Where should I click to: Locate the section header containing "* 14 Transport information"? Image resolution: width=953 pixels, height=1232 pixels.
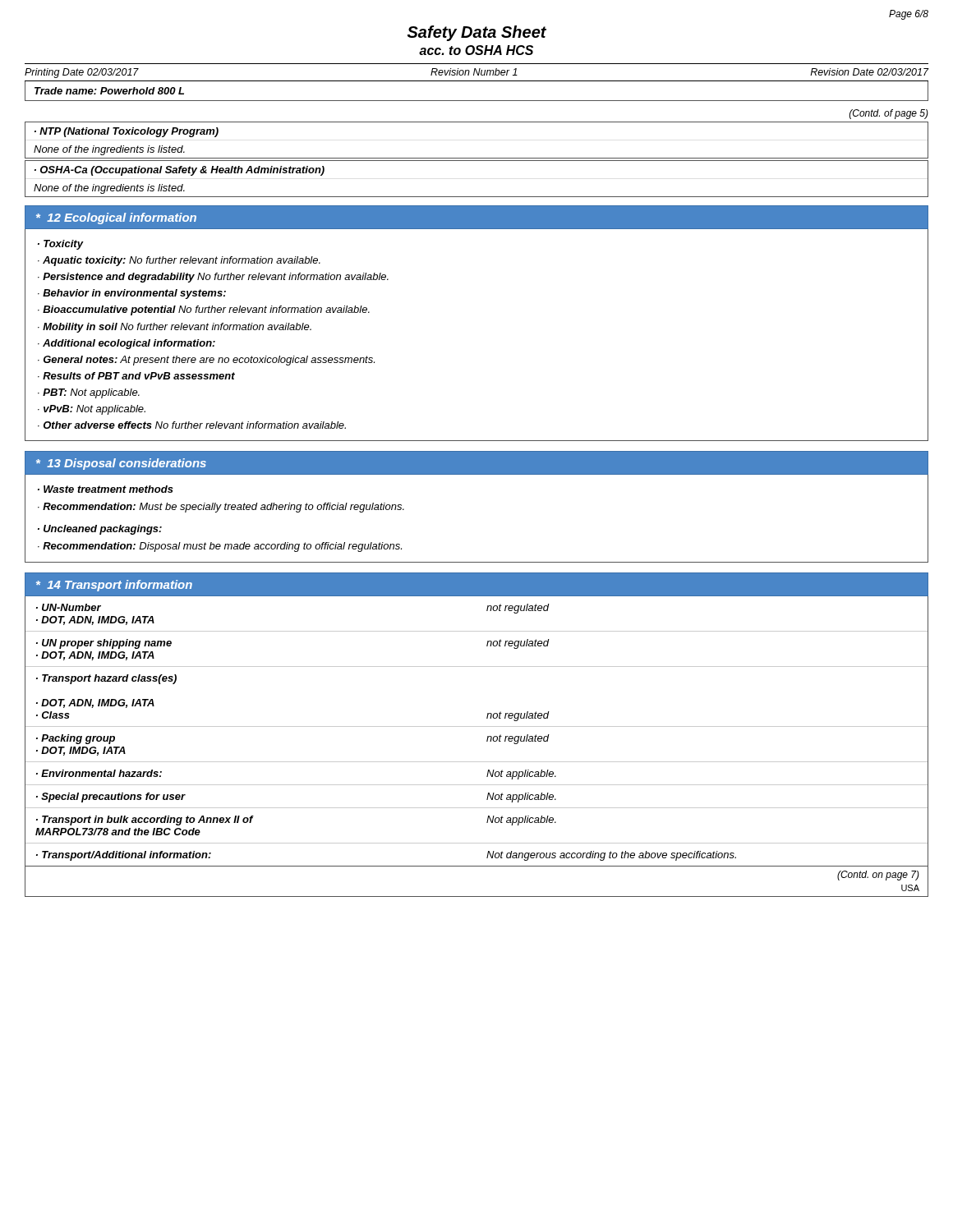click(114, 584)
